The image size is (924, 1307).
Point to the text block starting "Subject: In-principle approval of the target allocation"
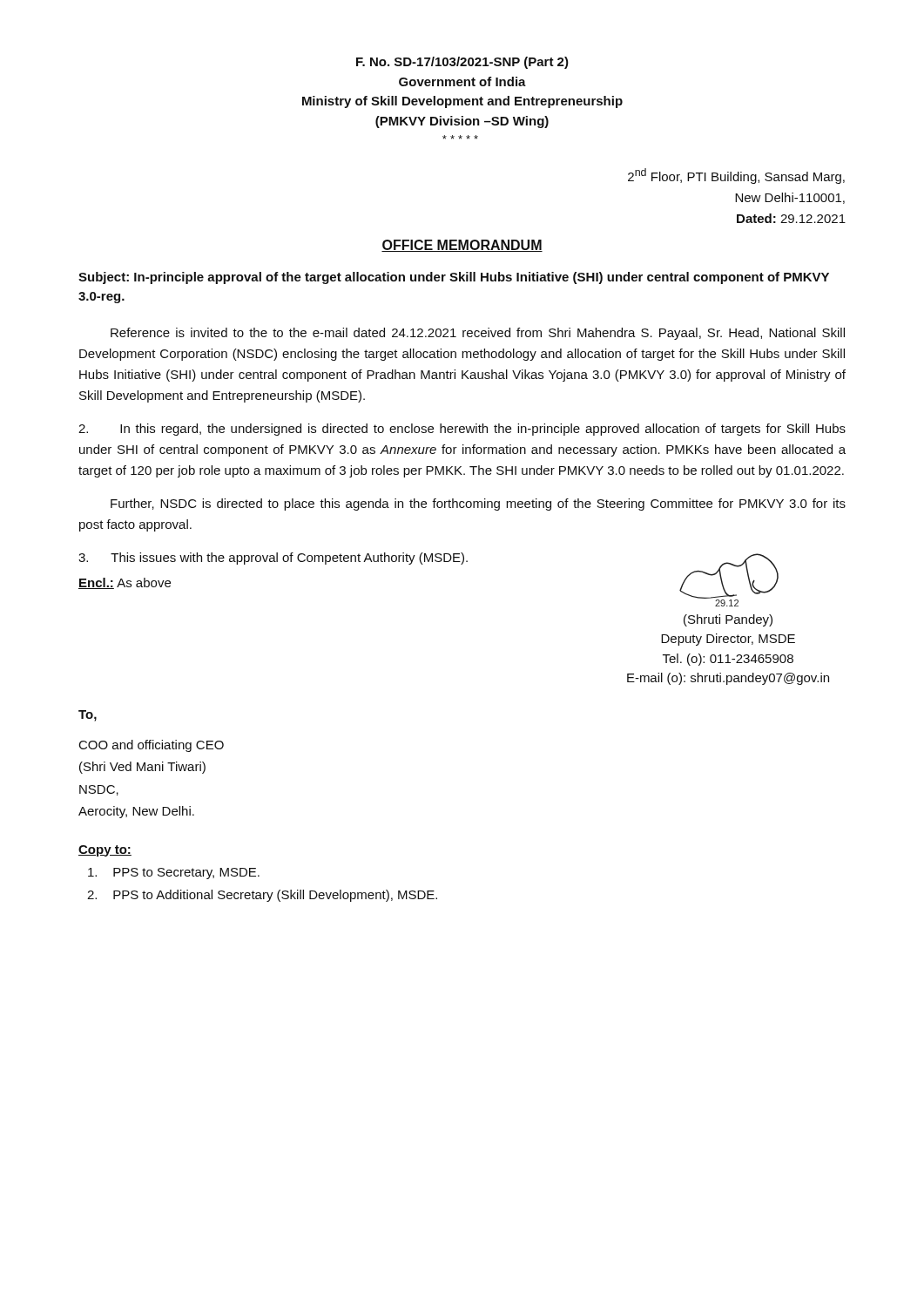coord(454,286)
